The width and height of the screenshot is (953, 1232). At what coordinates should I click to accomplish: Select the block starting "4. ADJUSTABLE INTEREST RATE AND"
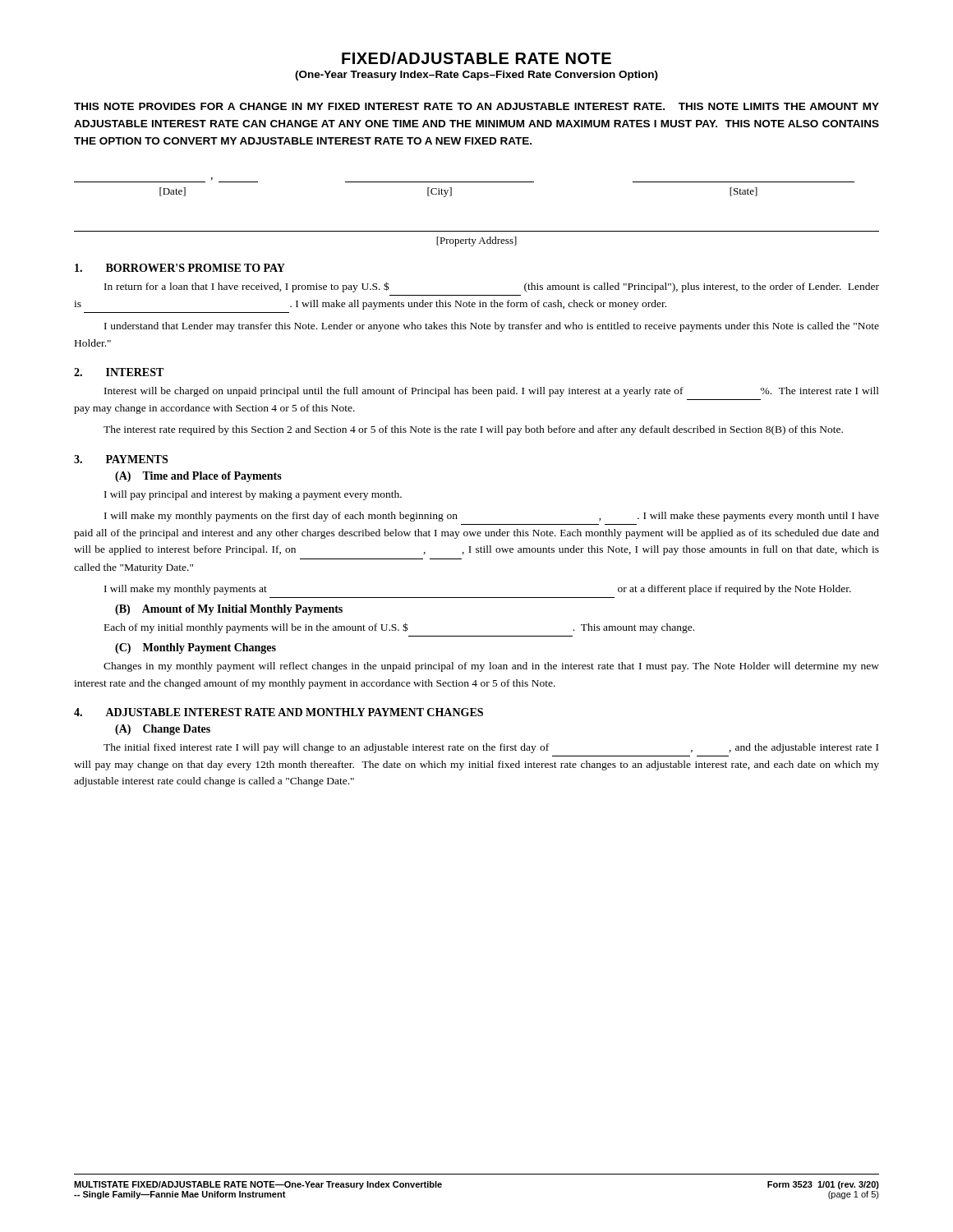pos(279,712)
